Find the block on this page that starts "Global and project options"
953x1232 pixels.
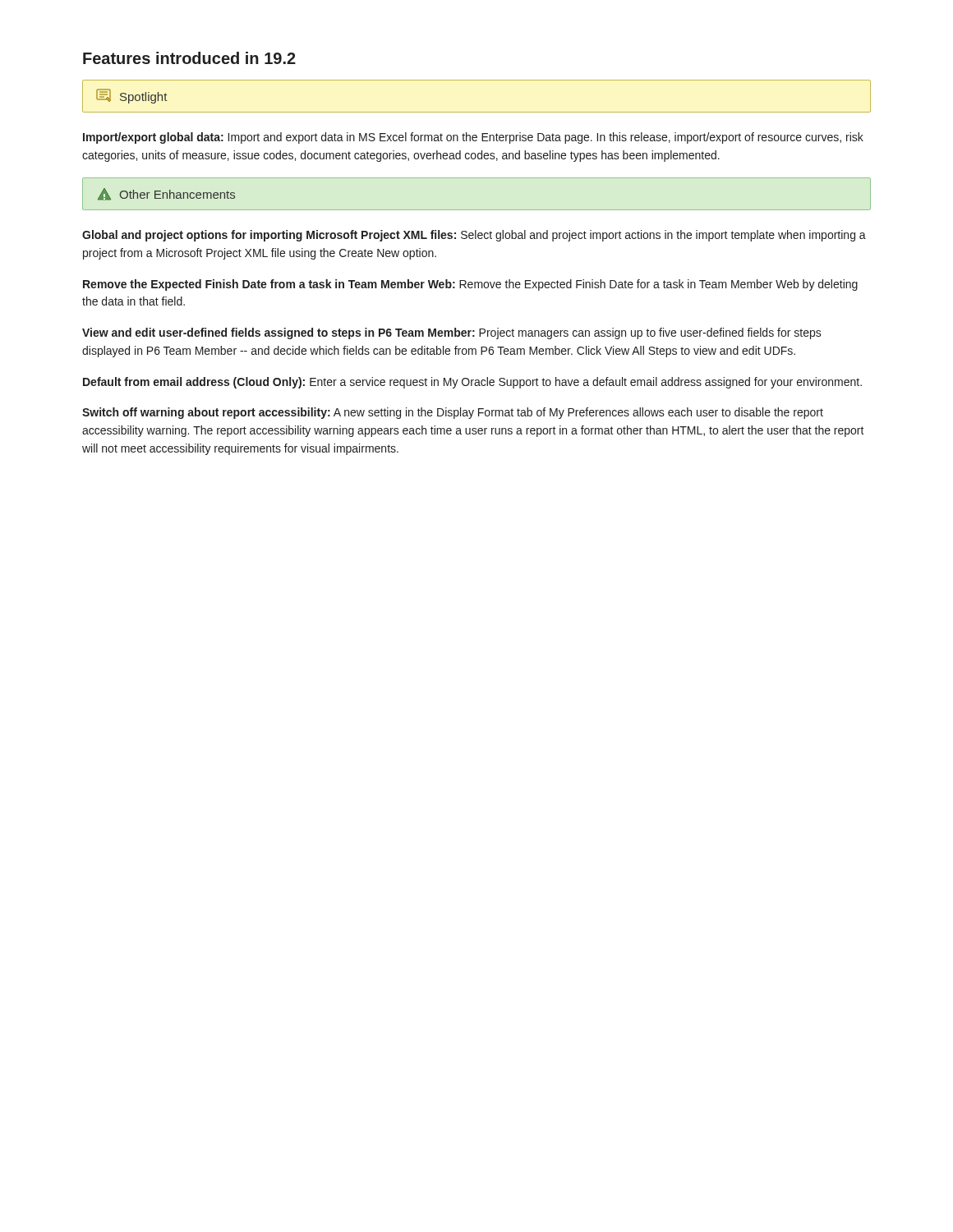click(x=474, y=244)
